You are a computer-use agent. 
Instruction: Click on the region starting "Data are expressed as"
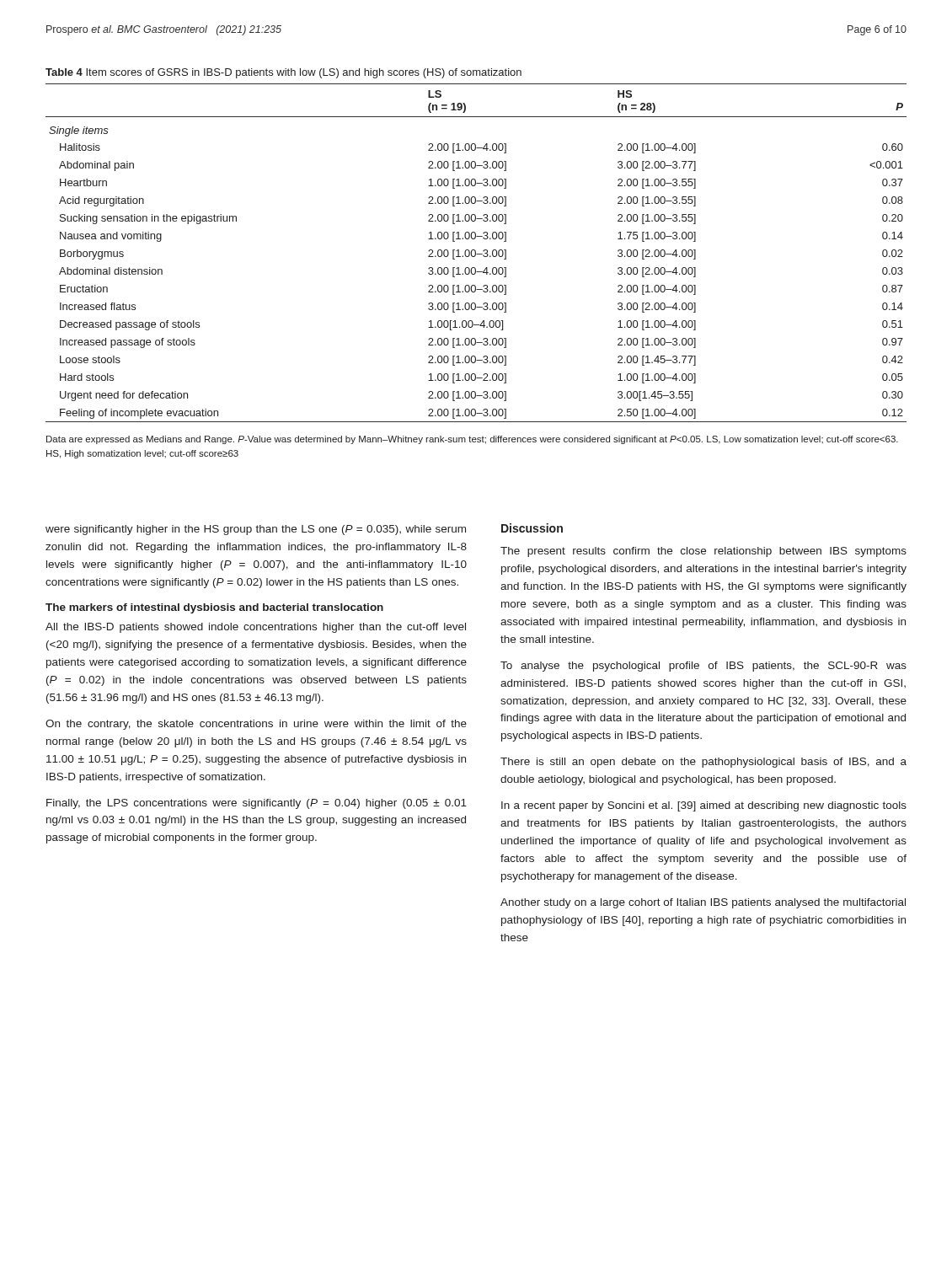(x=472, y=446)
